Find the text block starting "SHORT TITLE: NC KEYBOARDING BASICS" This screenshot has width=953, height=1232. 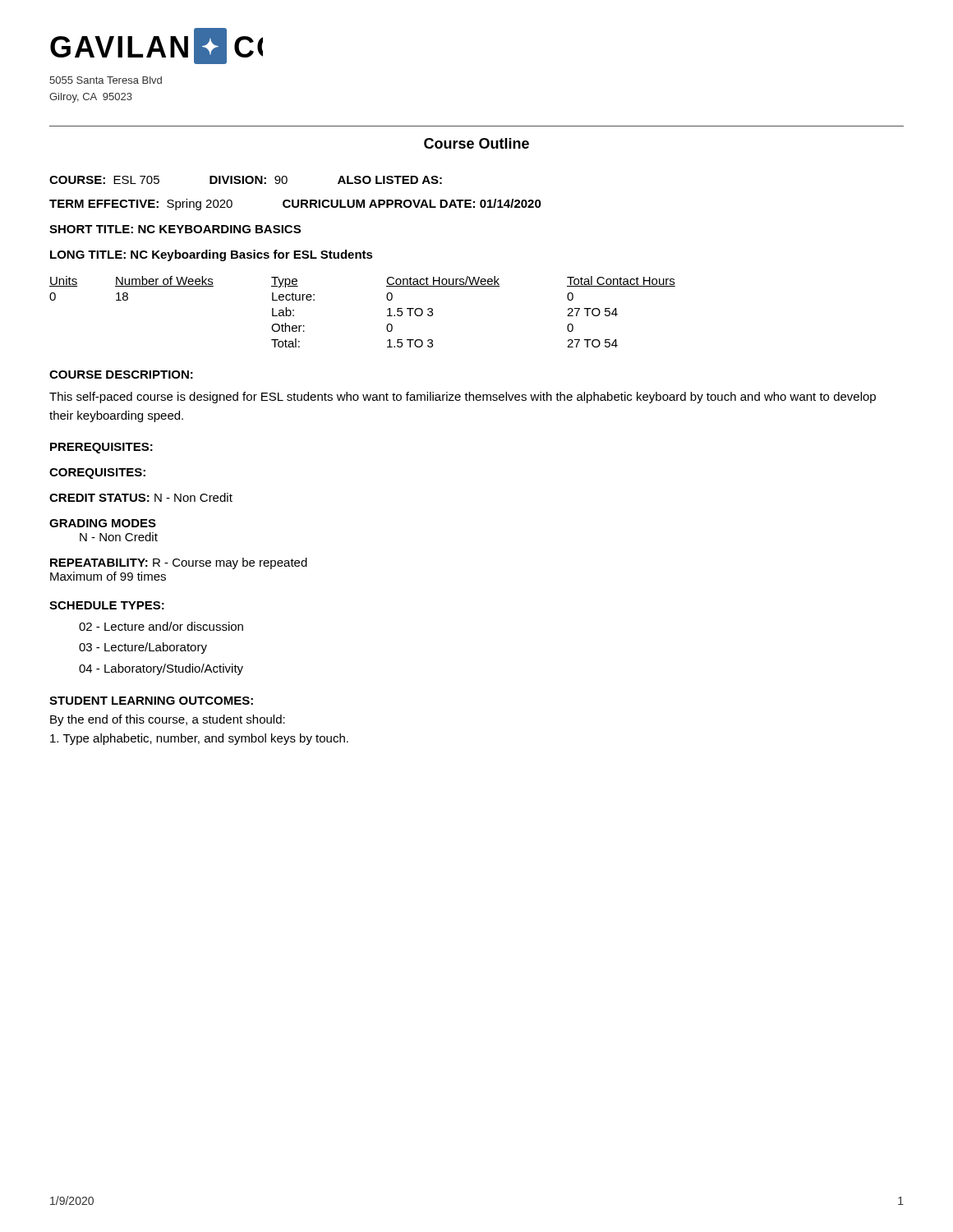175,229
